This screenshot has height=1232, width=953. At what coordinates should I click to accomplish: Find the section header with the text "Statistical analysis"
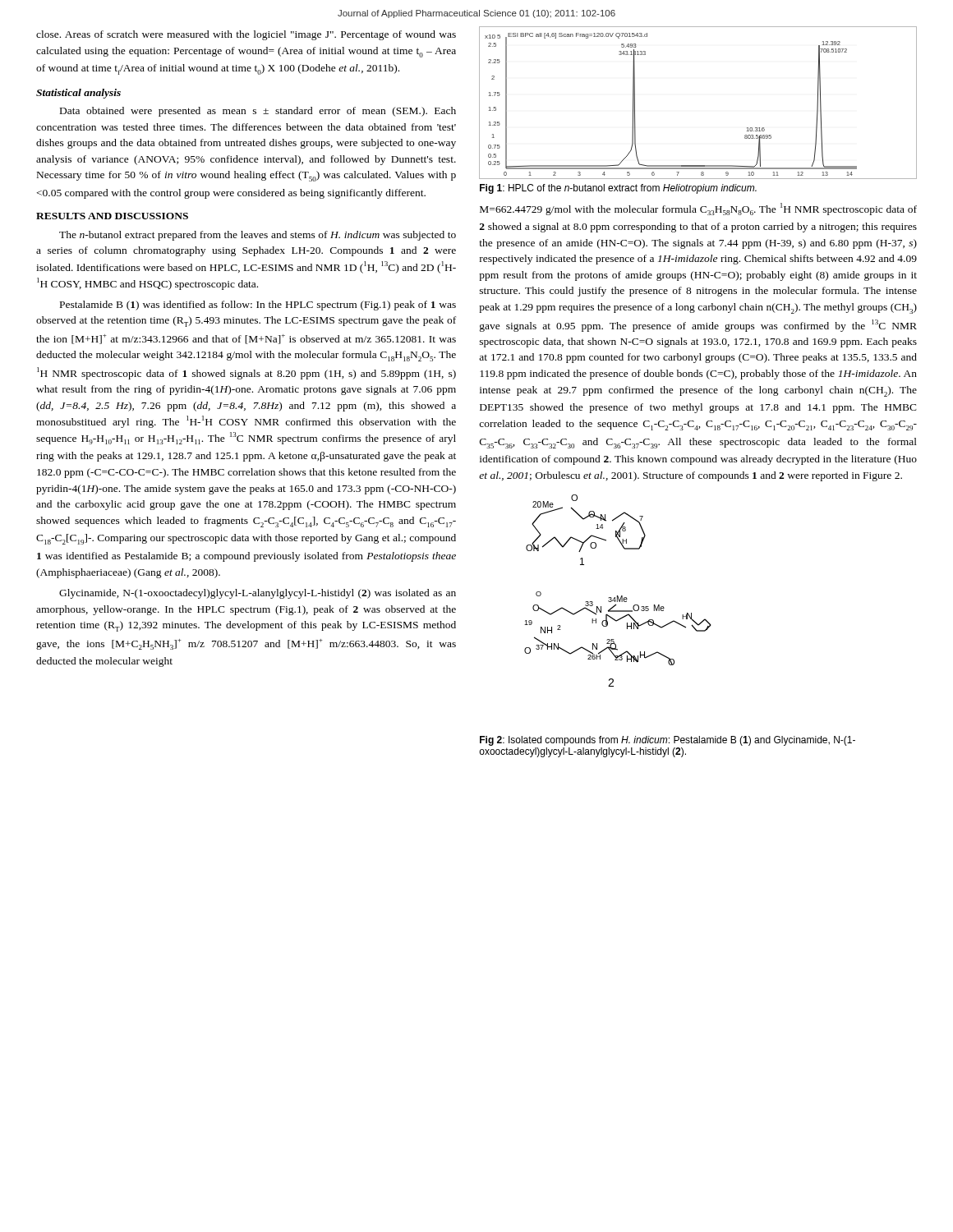(x=79, y=92)
